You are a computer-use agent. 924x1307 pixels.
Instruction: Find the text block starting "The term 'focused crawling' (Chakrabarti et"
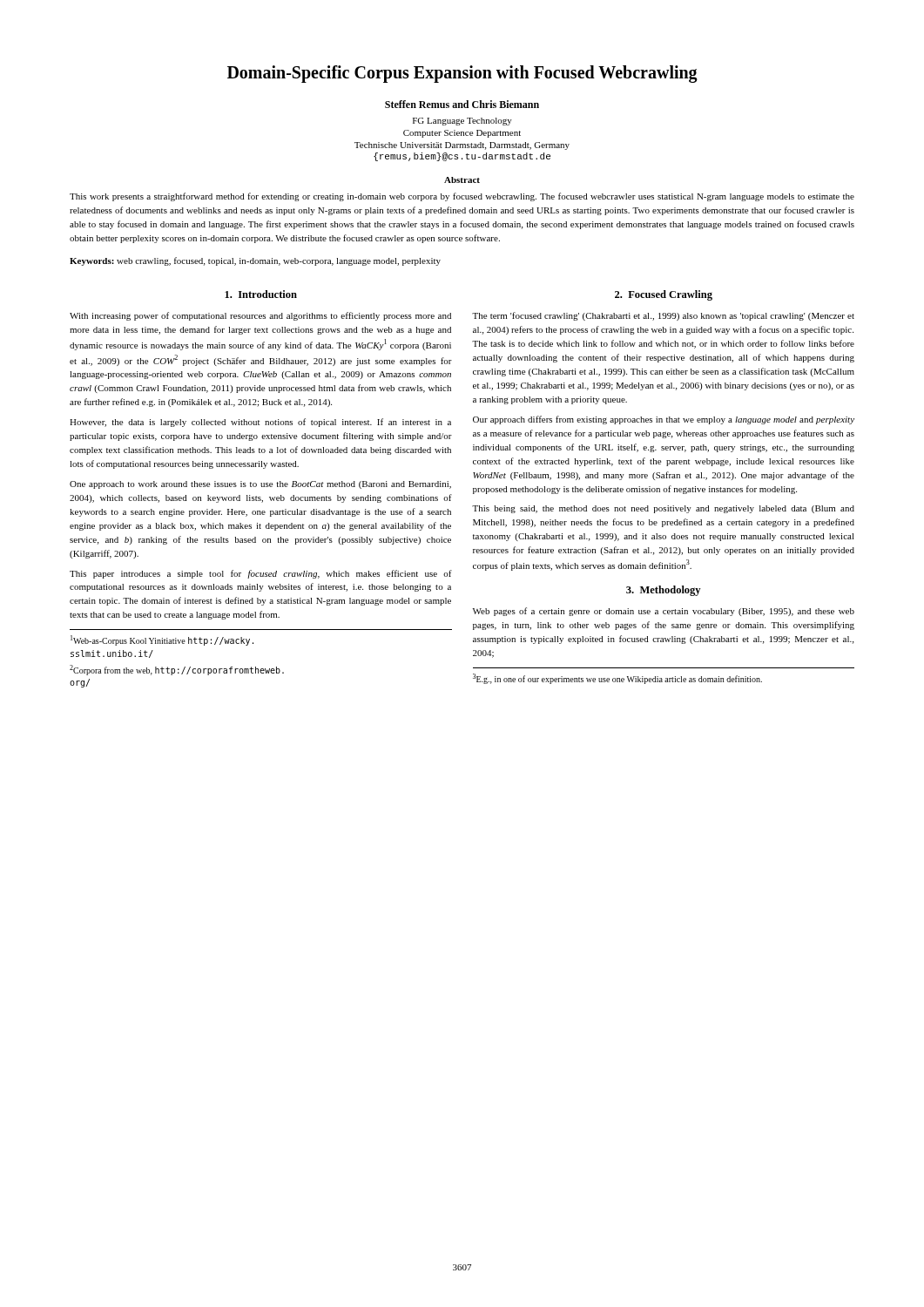pyautogui.click(x=663, y=441)
